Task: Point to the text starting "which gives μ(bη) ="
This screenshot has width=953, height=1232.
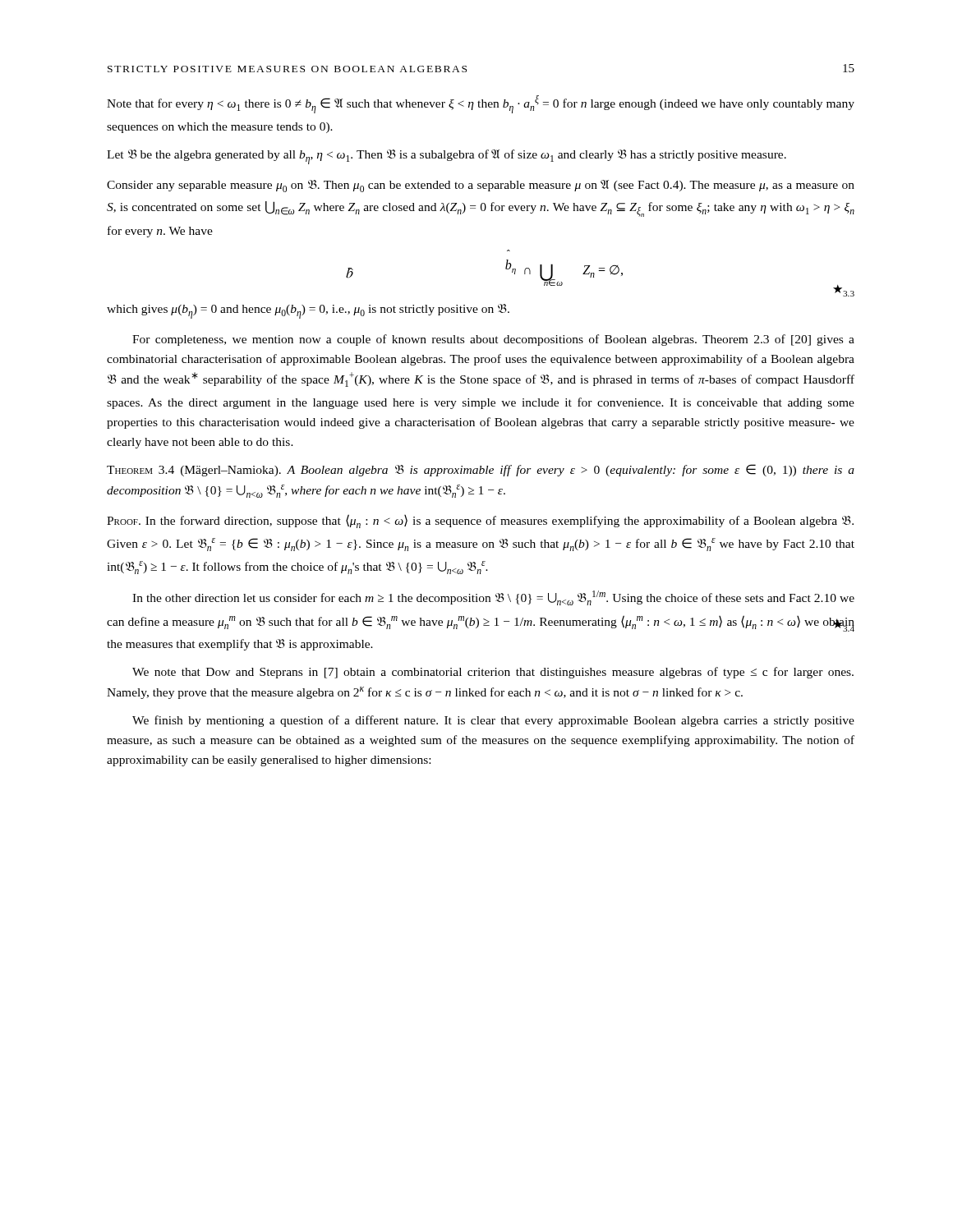Action: 481,310
